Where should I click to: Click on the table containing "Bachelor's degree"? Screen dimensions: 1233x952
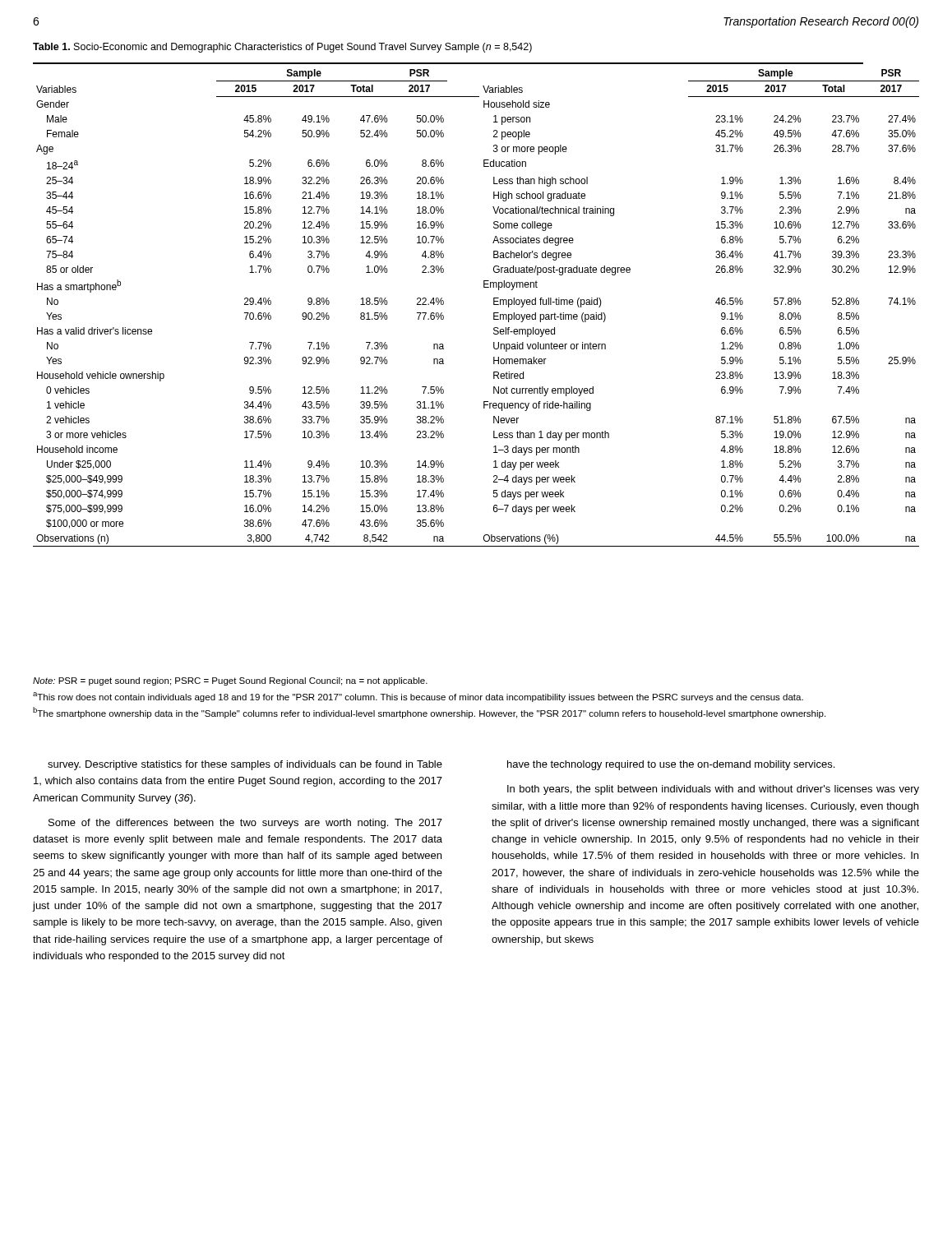coord(476,307)
